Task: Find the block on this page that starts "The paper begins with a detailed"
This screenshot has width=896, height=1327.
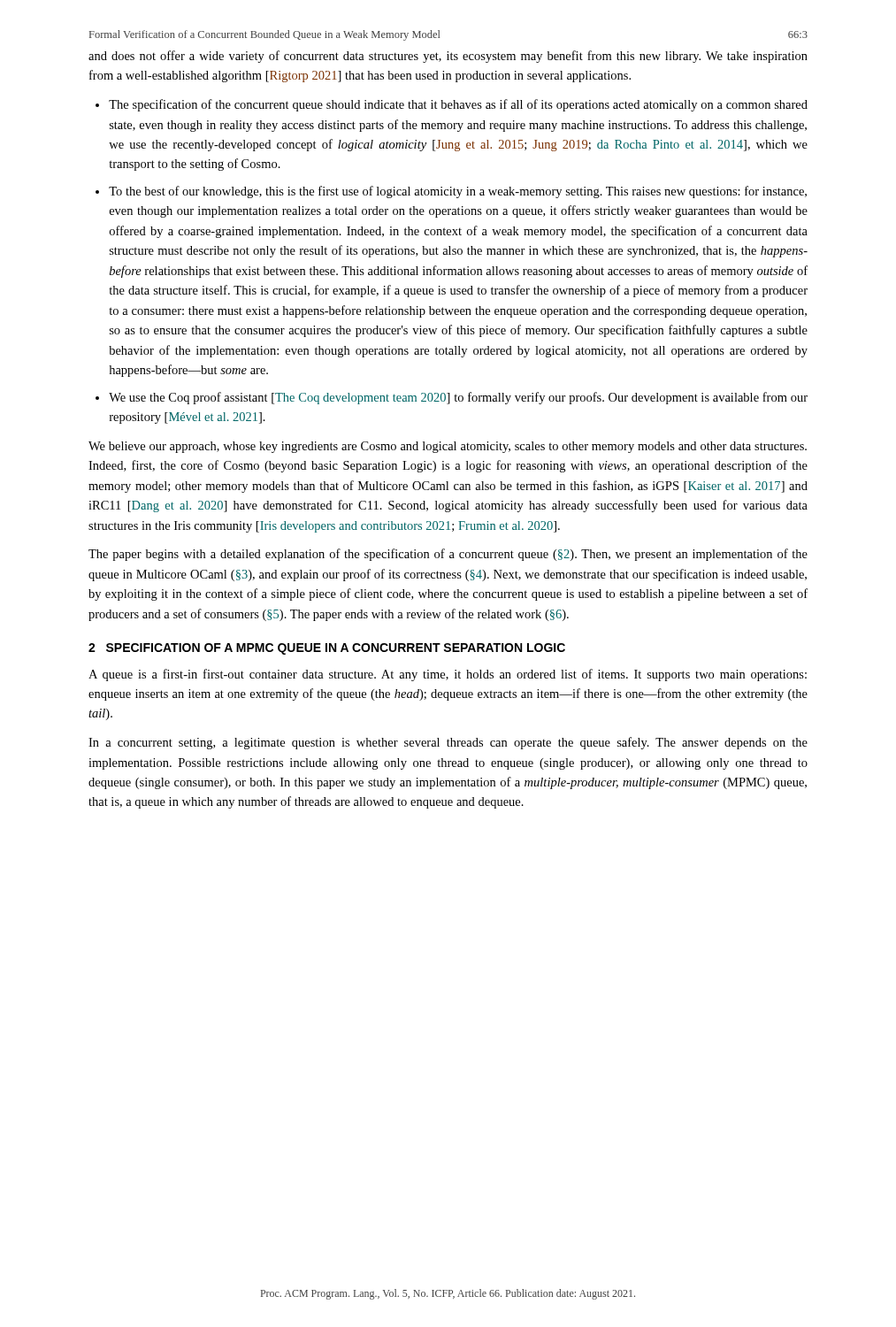Action: [448, 584]
